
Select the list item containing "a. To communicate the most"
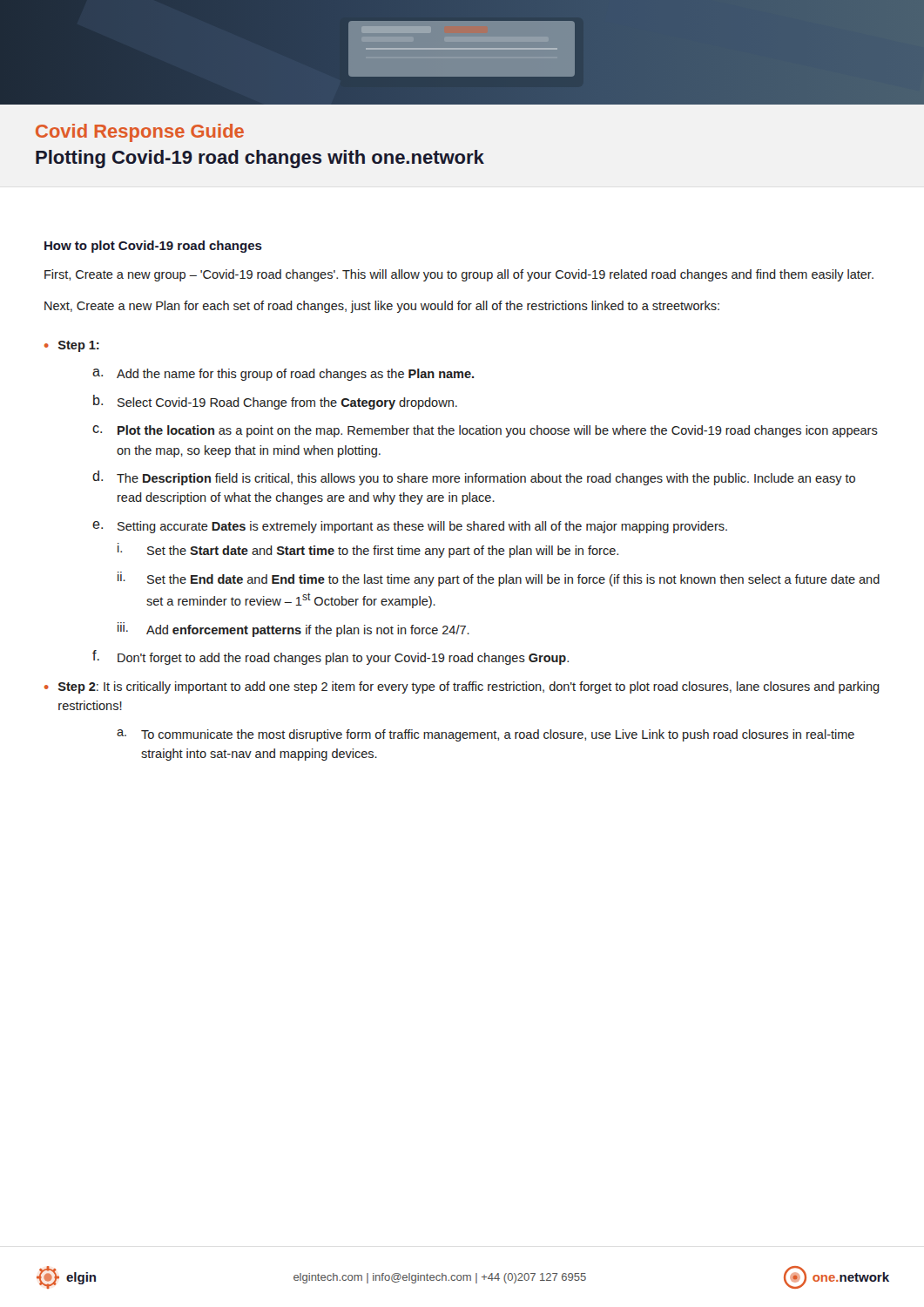(x=499, y=744)
